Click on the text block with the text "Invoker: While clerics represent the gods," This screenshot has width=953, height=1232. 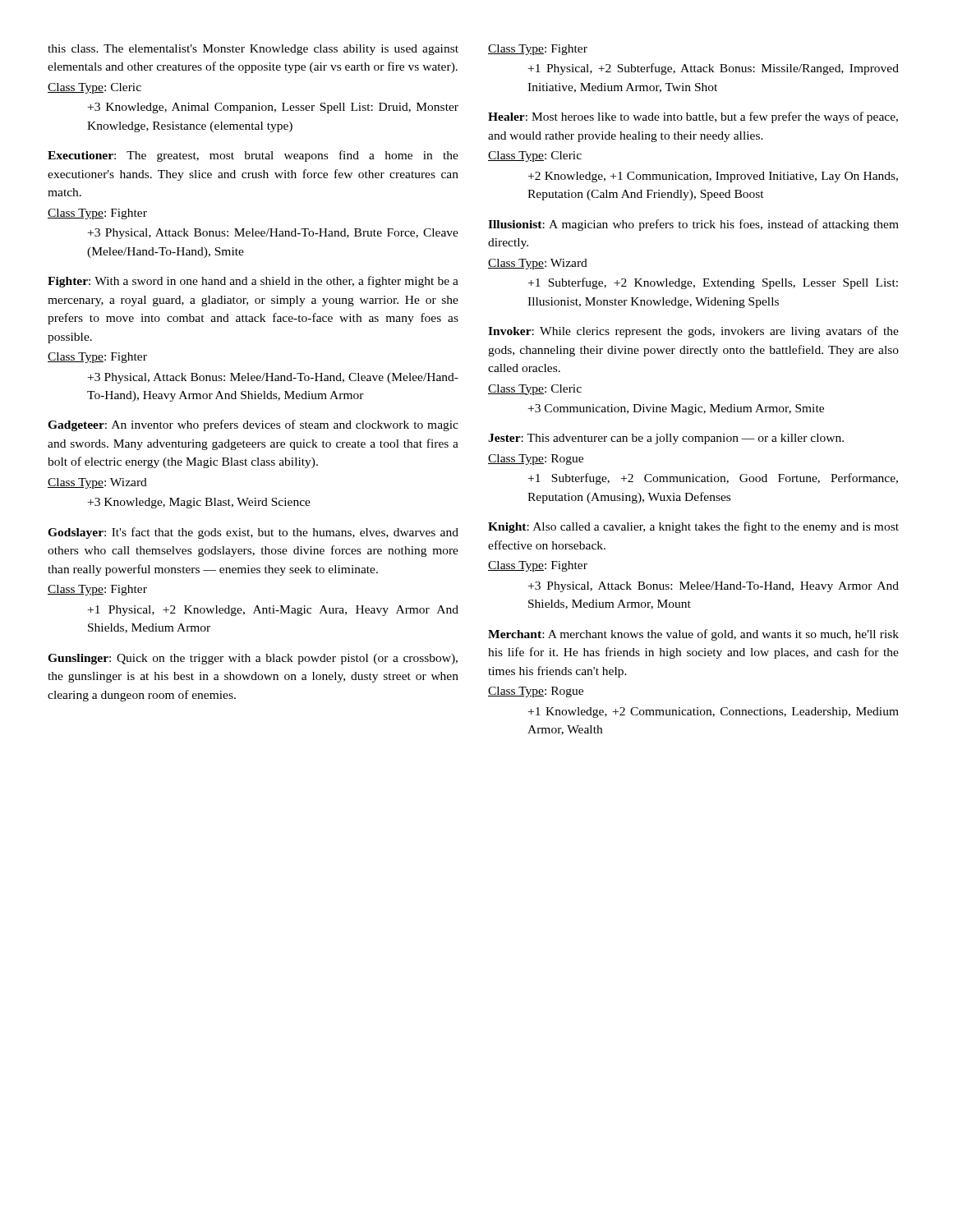point(693,332)
